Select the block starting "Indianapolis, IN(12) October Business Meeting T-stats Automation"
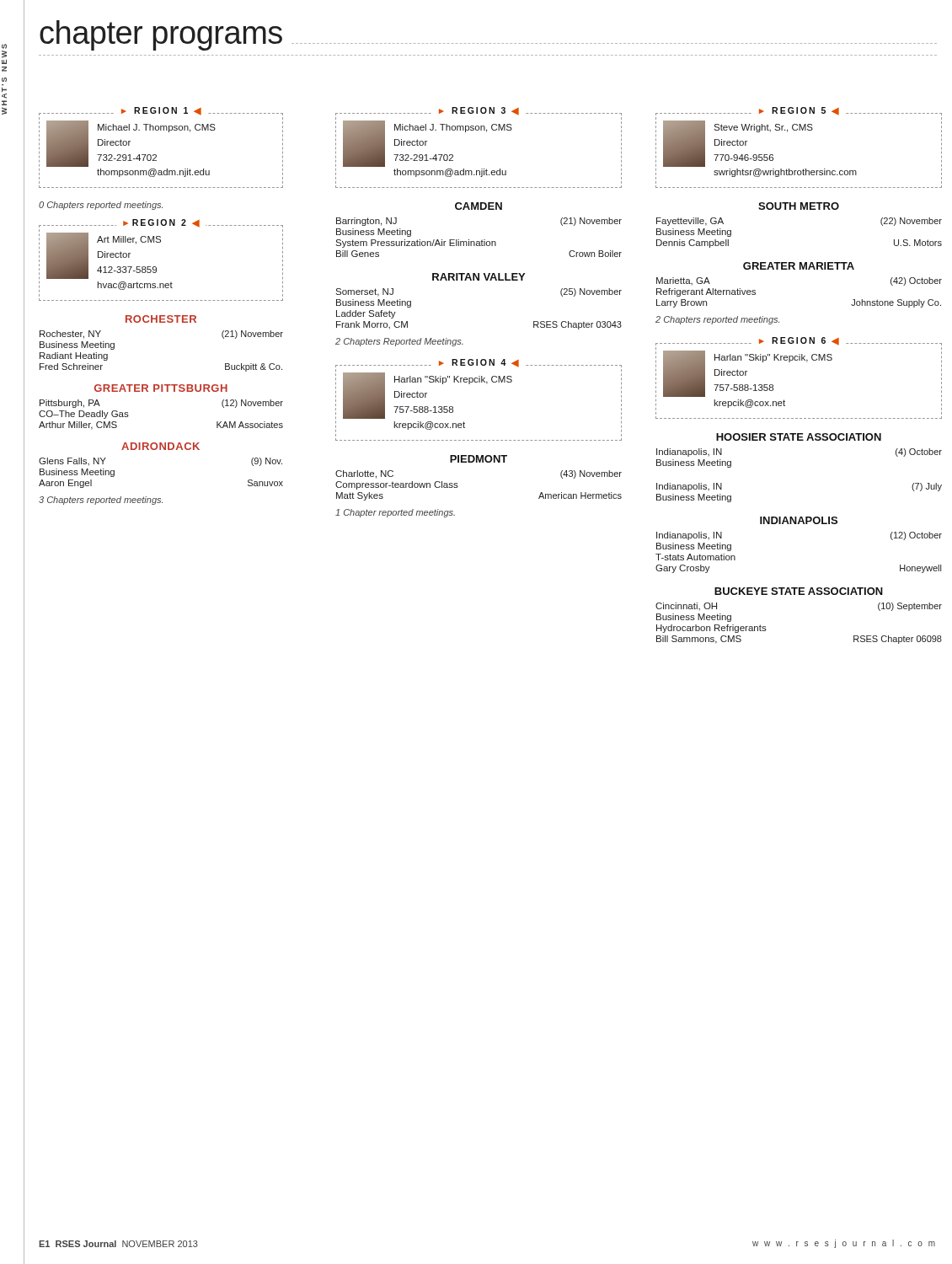The width and height of the screenshot is (952, 1264). [685, 536]
